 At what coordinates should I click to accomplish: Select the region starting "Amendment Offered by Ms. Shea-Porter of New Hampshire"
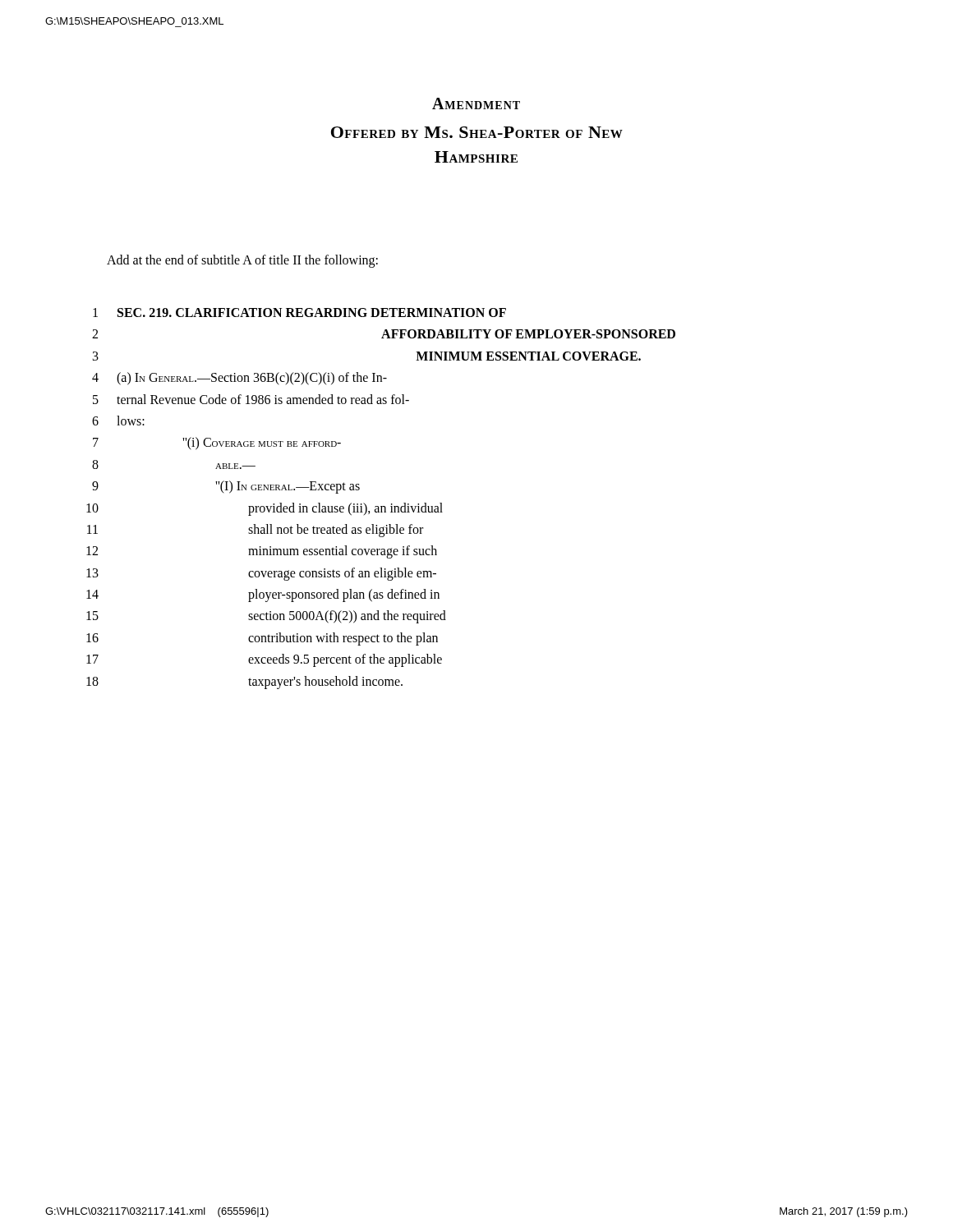(x=476, y=131)
